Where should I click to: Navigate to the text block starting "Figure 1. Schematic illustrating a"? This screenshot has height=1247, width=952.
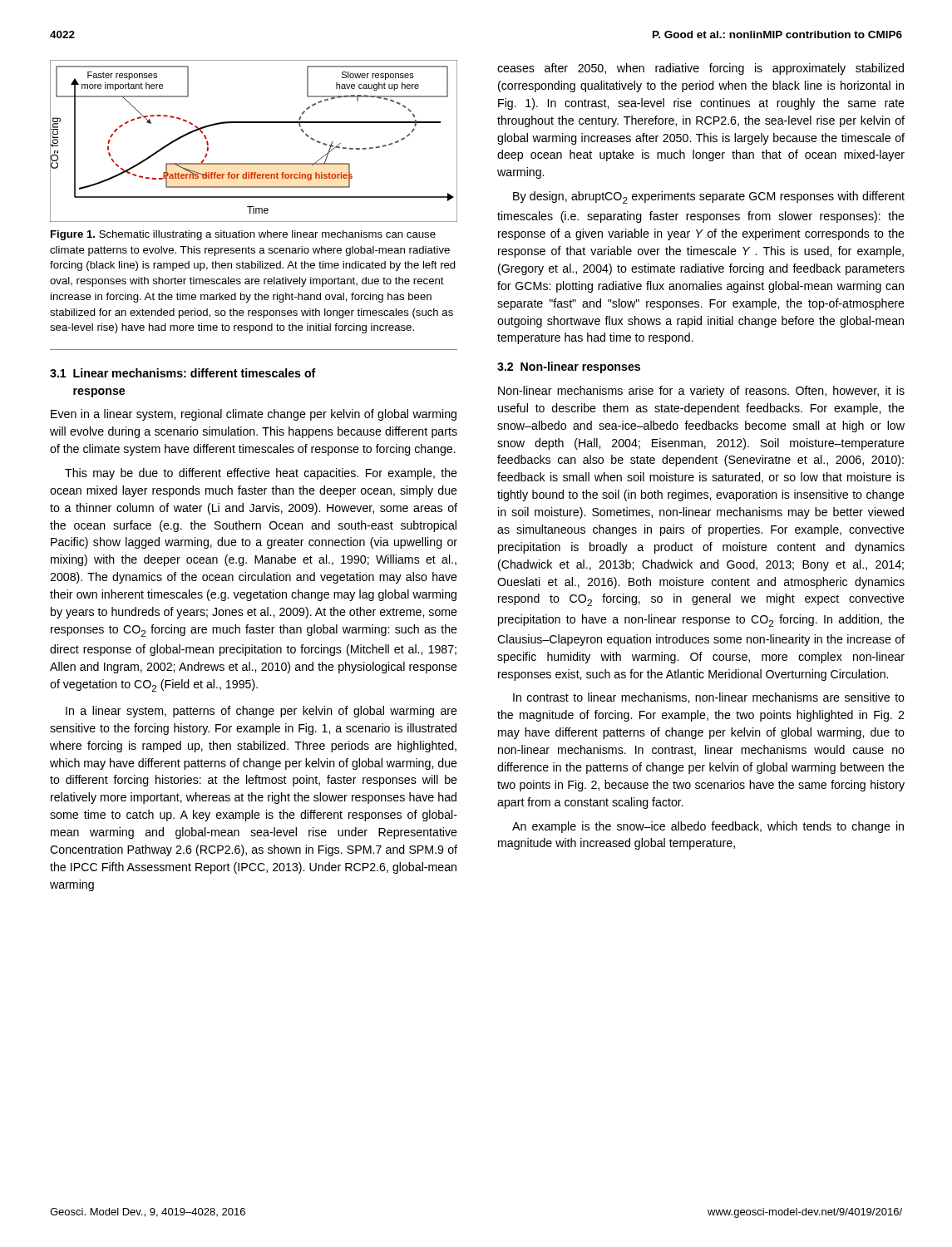pos(253,281)
